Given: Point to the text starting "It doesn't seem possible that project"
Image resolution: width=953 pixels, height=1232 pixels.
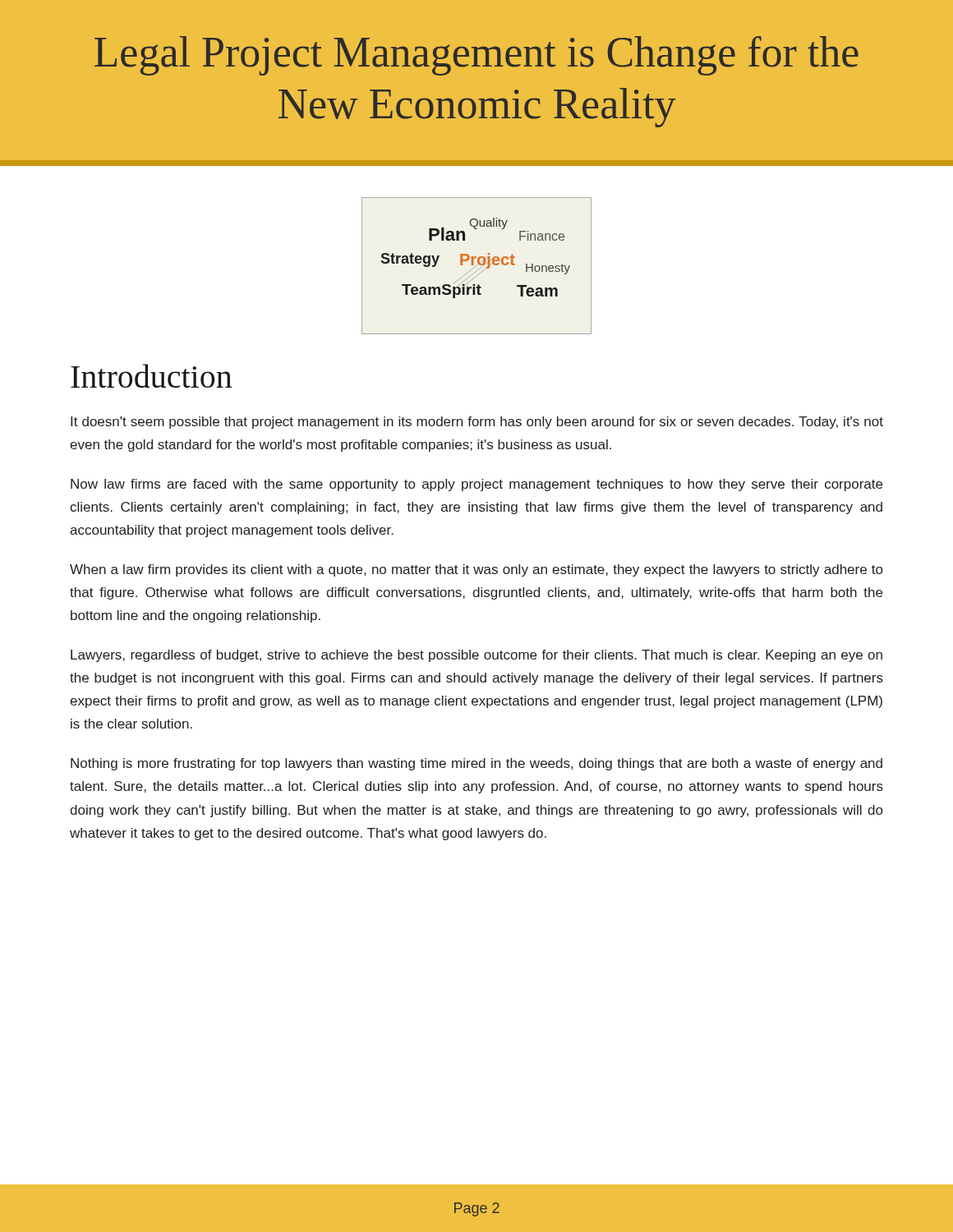Looking at the screenshot, I should click(x=476, y=433).
